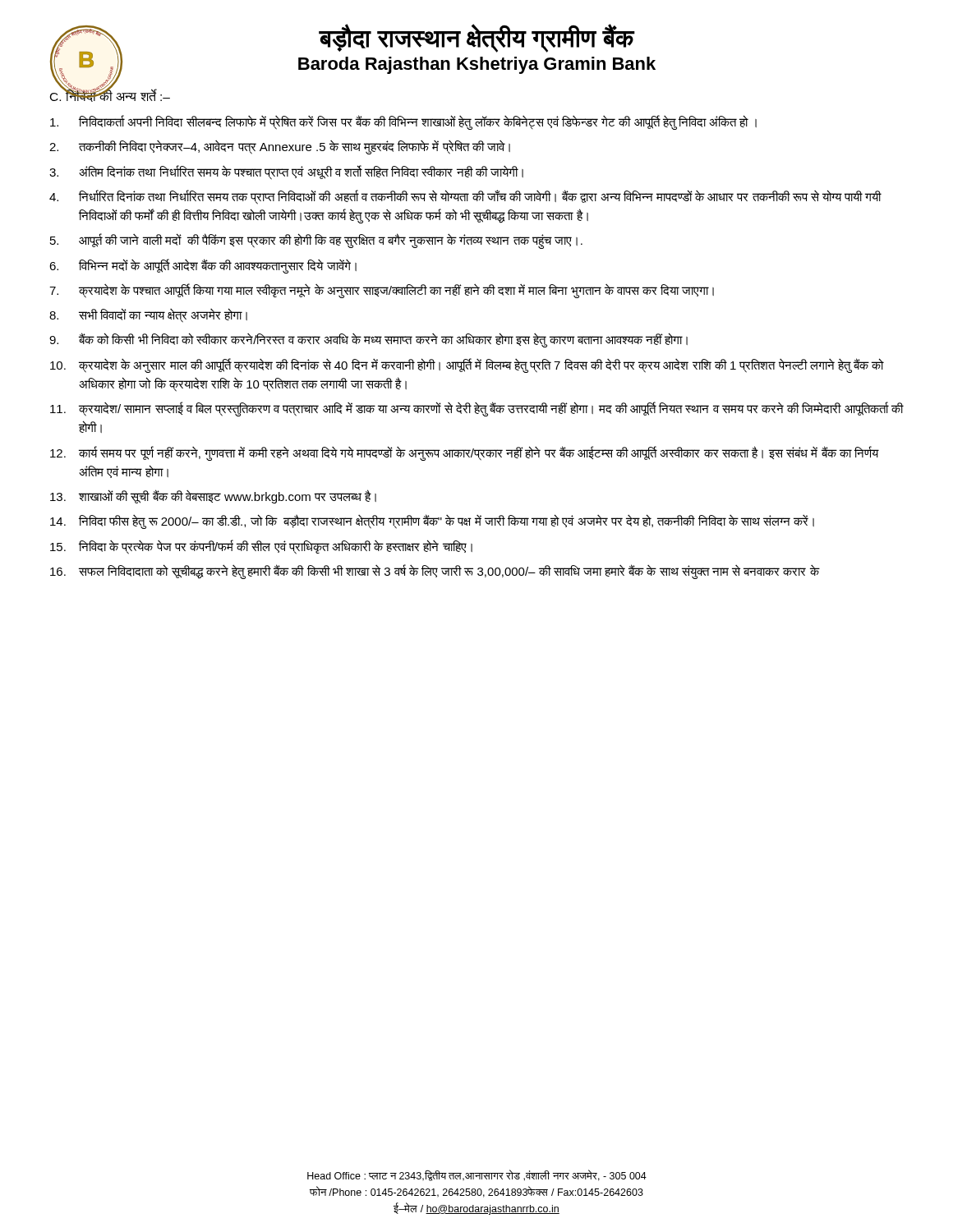
Task: Where is the passage that starts "13. शाखाओं की सूची बैंक"?
Action: 213,496
